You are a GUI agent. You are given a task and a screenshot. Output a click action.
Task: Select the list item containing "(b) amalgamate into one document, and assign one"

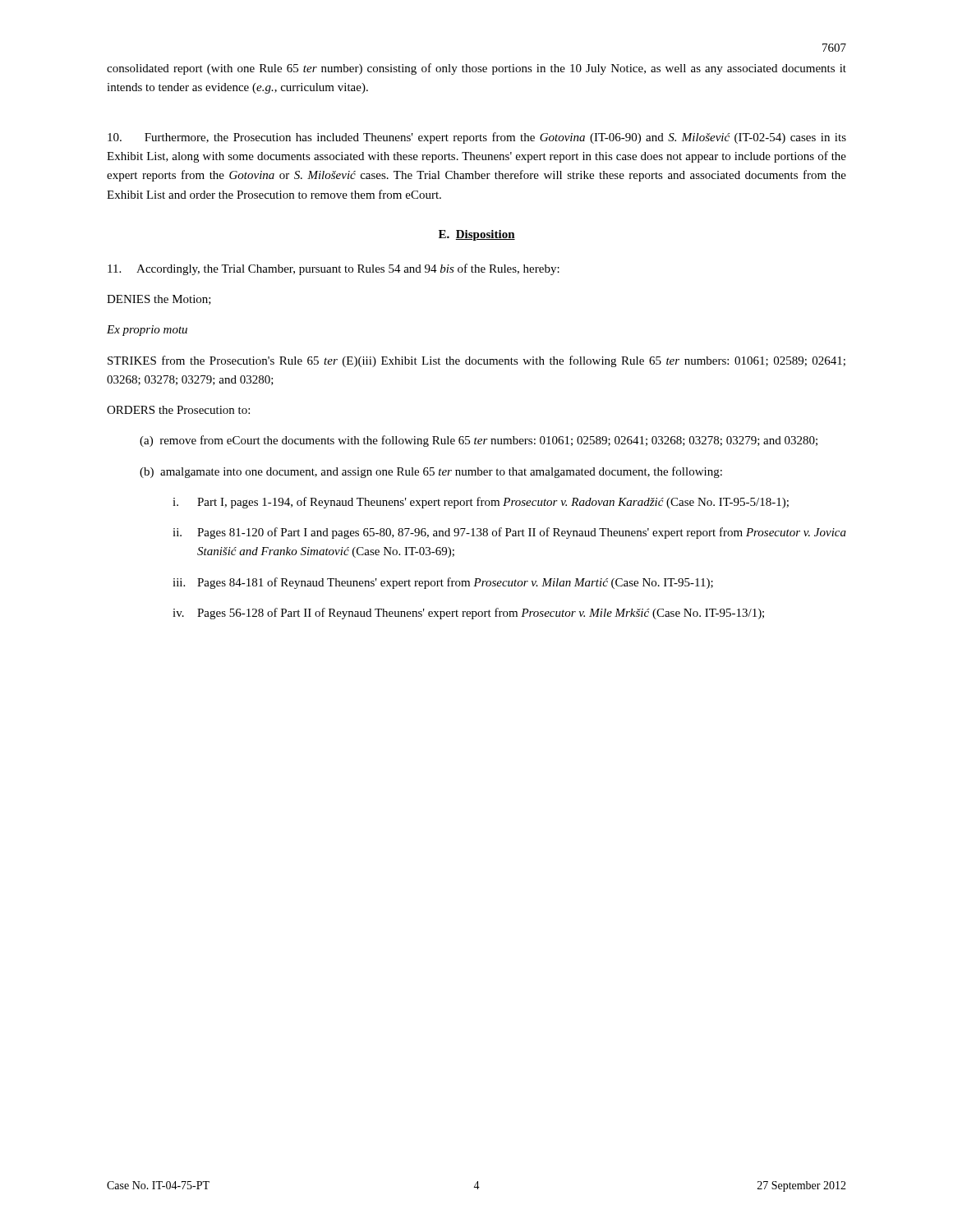click(x=431, y=471)
